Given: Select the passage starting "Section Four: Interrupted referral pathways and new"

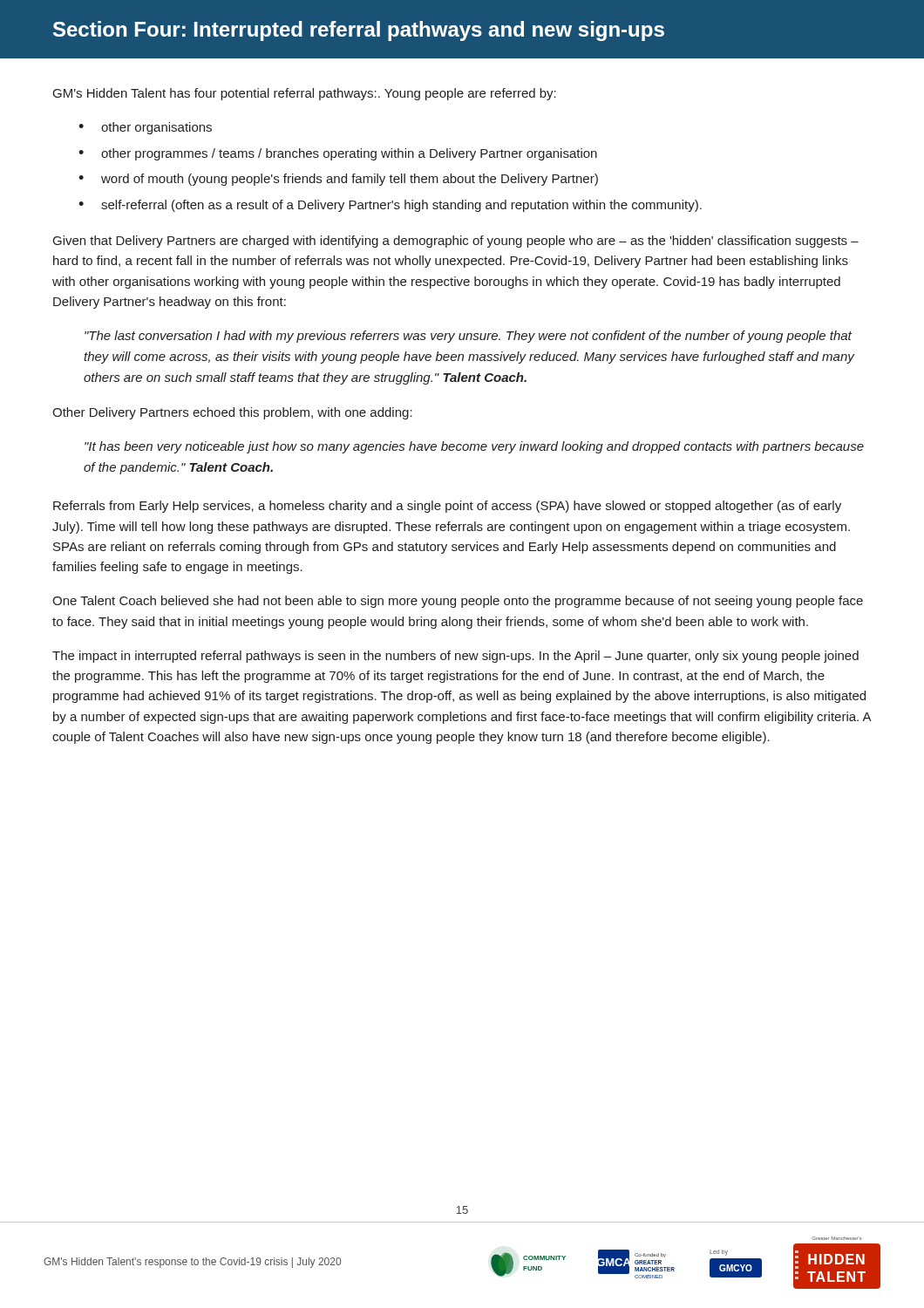Looking at the screenshot, I should point(462,29).
